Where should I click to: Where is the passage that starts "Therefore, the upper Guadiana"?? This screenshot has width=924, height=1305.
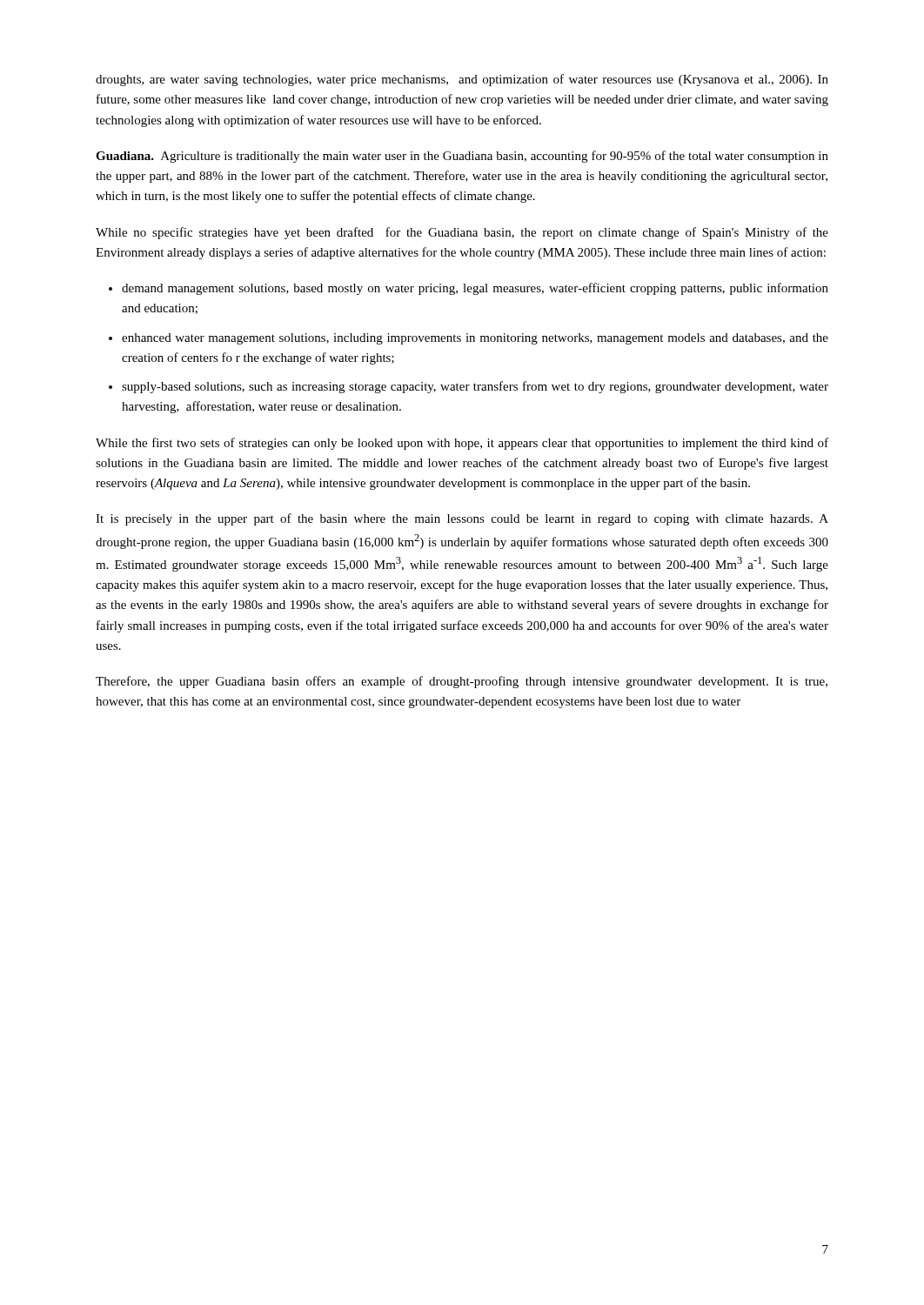tap(462, 692)
